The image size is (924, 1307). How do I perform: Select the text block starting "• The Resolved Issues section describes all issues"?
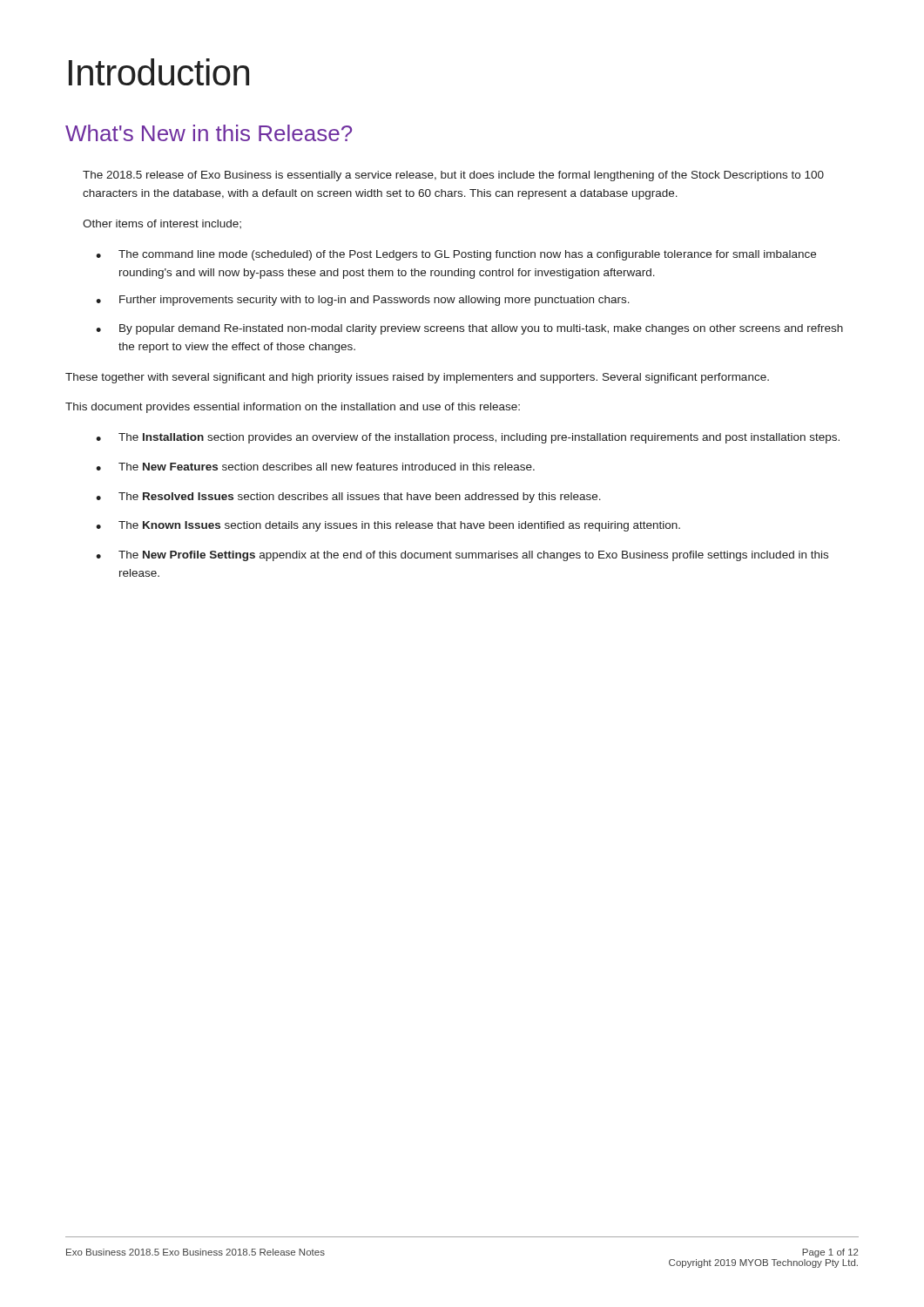click(x=462, y=498)
